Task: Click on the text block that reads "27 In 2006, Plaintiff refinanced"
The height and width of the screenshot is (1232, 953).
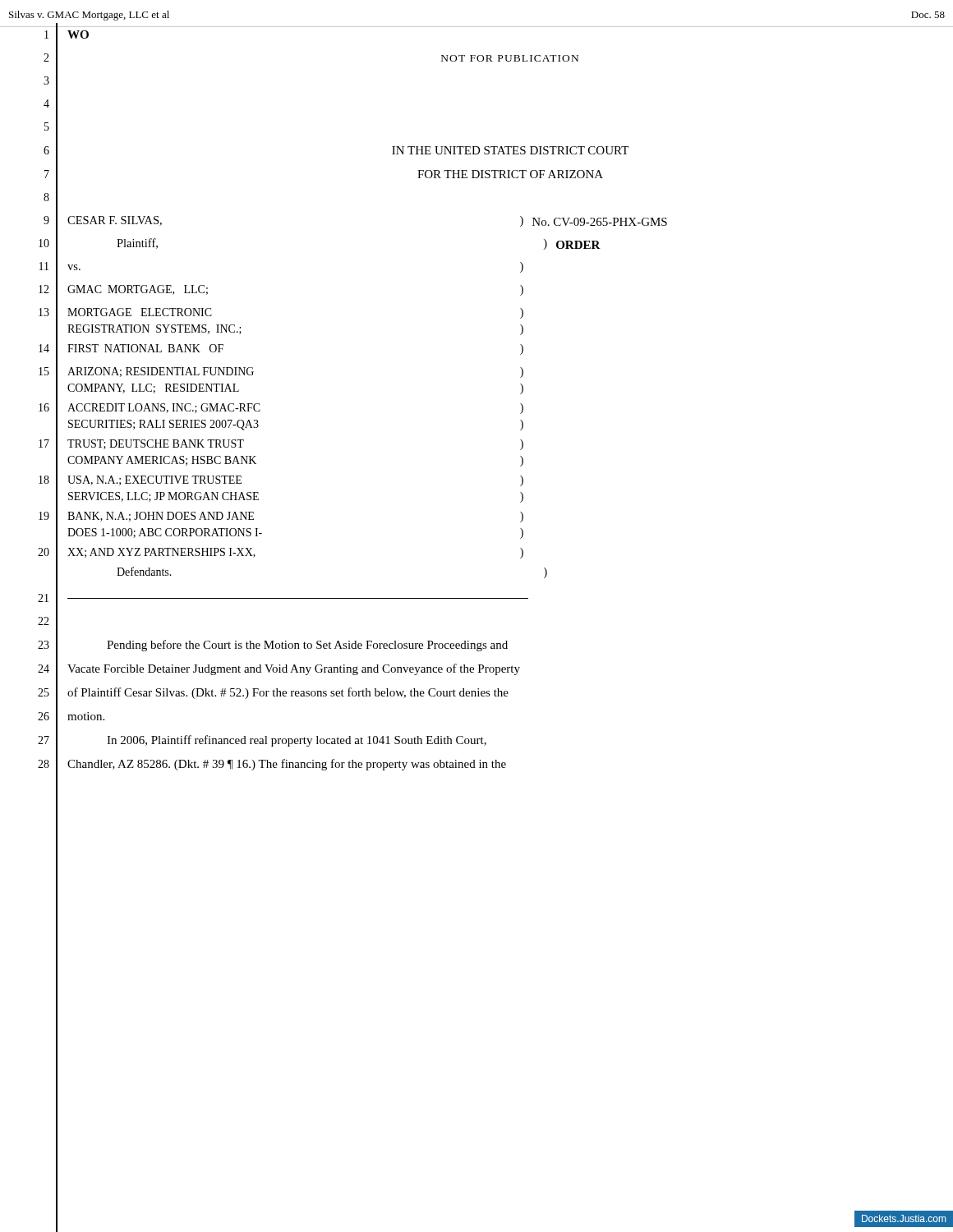Action: coord(476,740)
